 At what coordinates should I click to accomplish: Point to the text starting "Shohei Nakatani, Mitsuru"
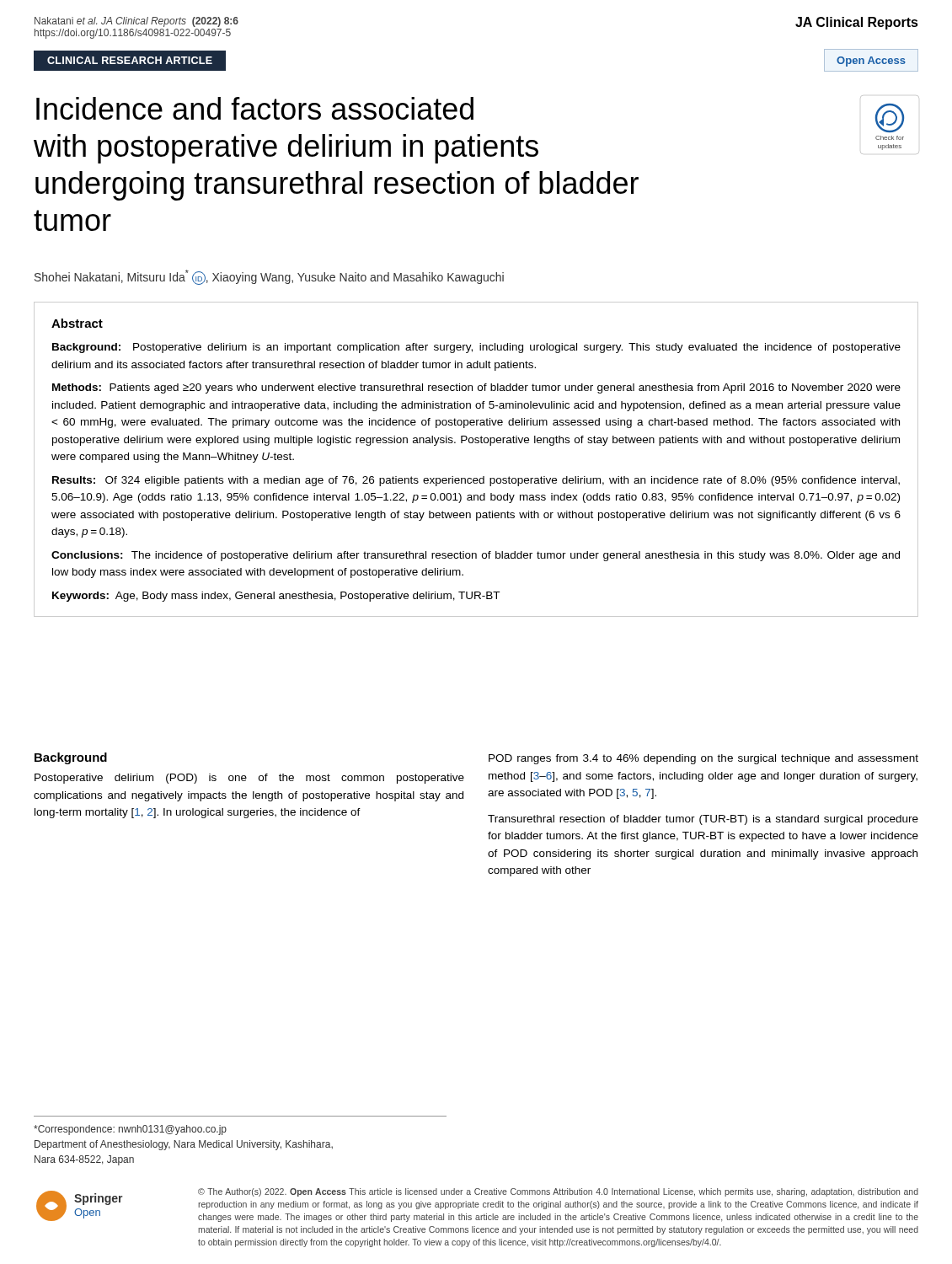pos(269,276)
